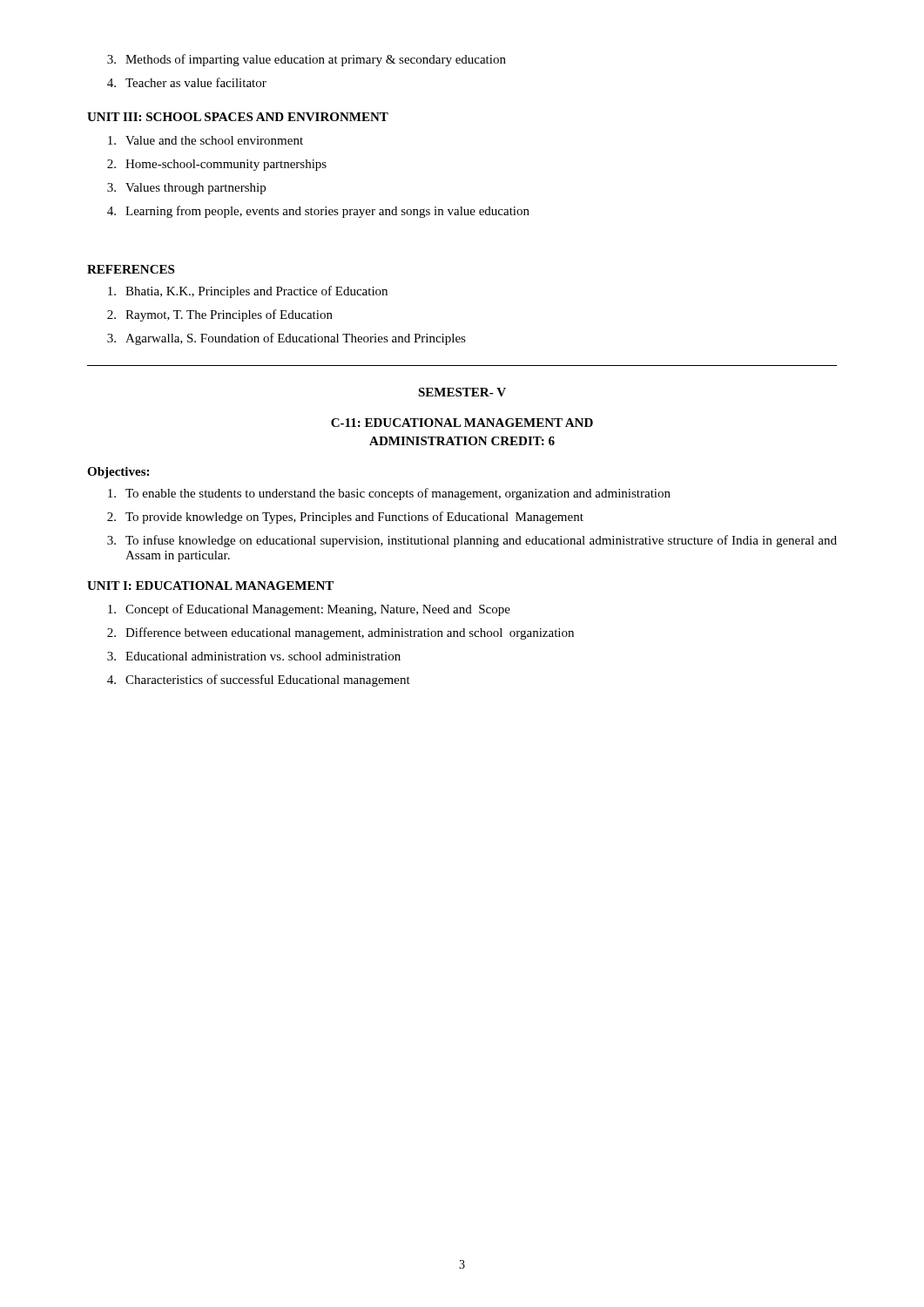Click on the text block starting "4. Teacher as value facilitator"
The height and width of the screenshot is (1307, 924).
(187, 82)
